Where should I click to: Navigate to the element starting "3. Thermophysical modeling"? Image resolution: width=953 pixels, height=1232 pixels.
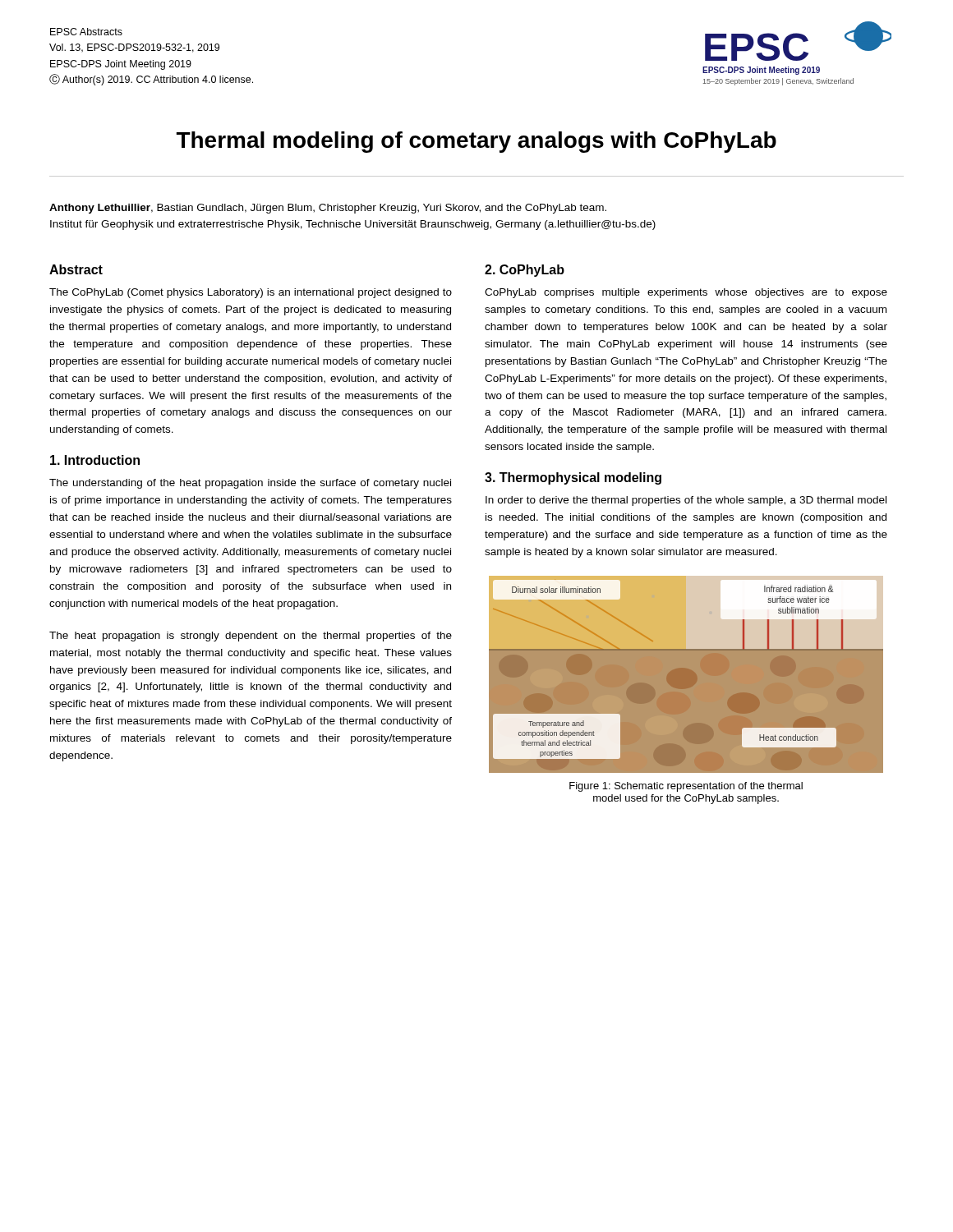[573, 478]
